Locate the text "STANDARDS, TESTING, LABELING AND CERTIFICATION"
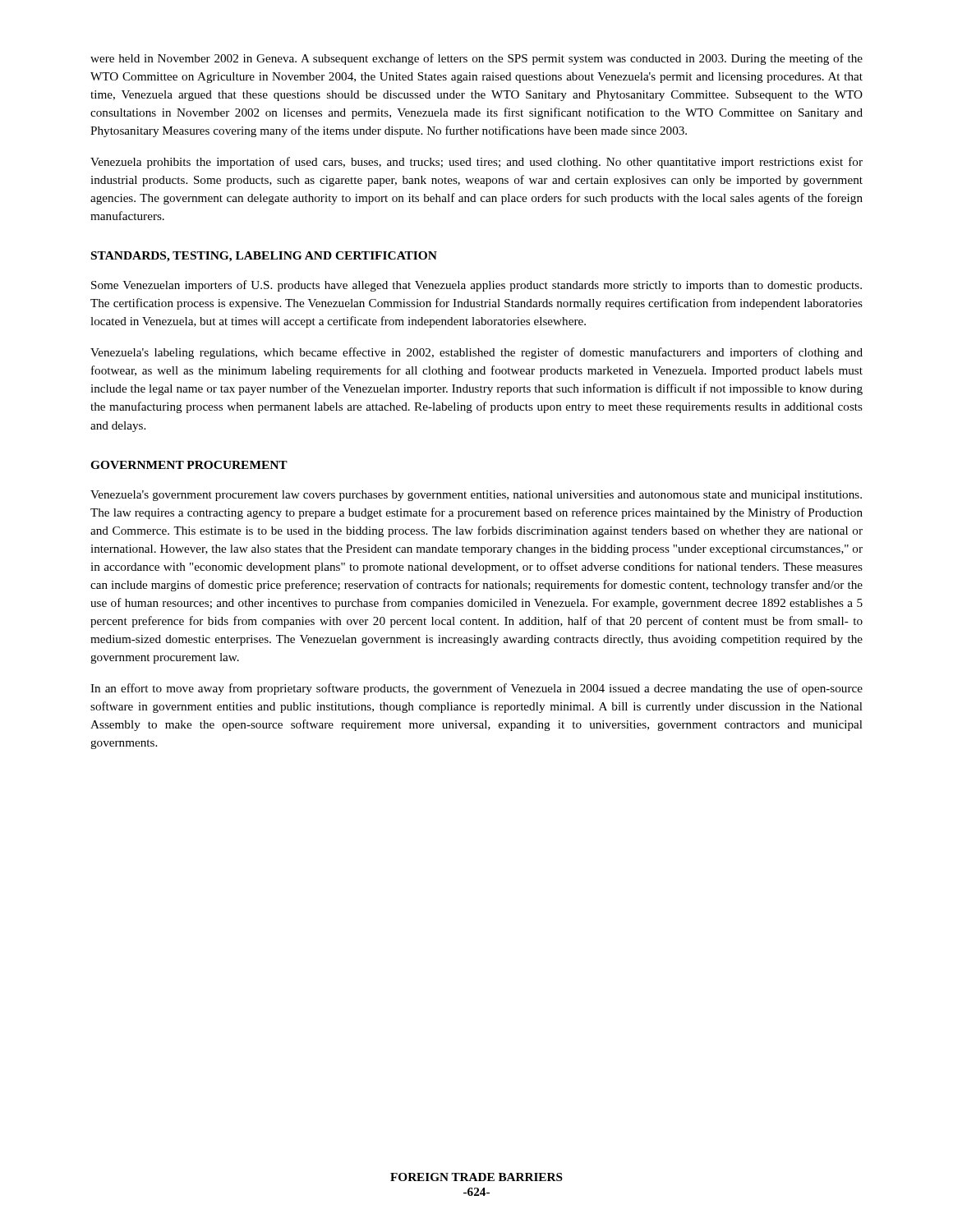Viewport: 953px width, 1232px height. click(264, 255)
